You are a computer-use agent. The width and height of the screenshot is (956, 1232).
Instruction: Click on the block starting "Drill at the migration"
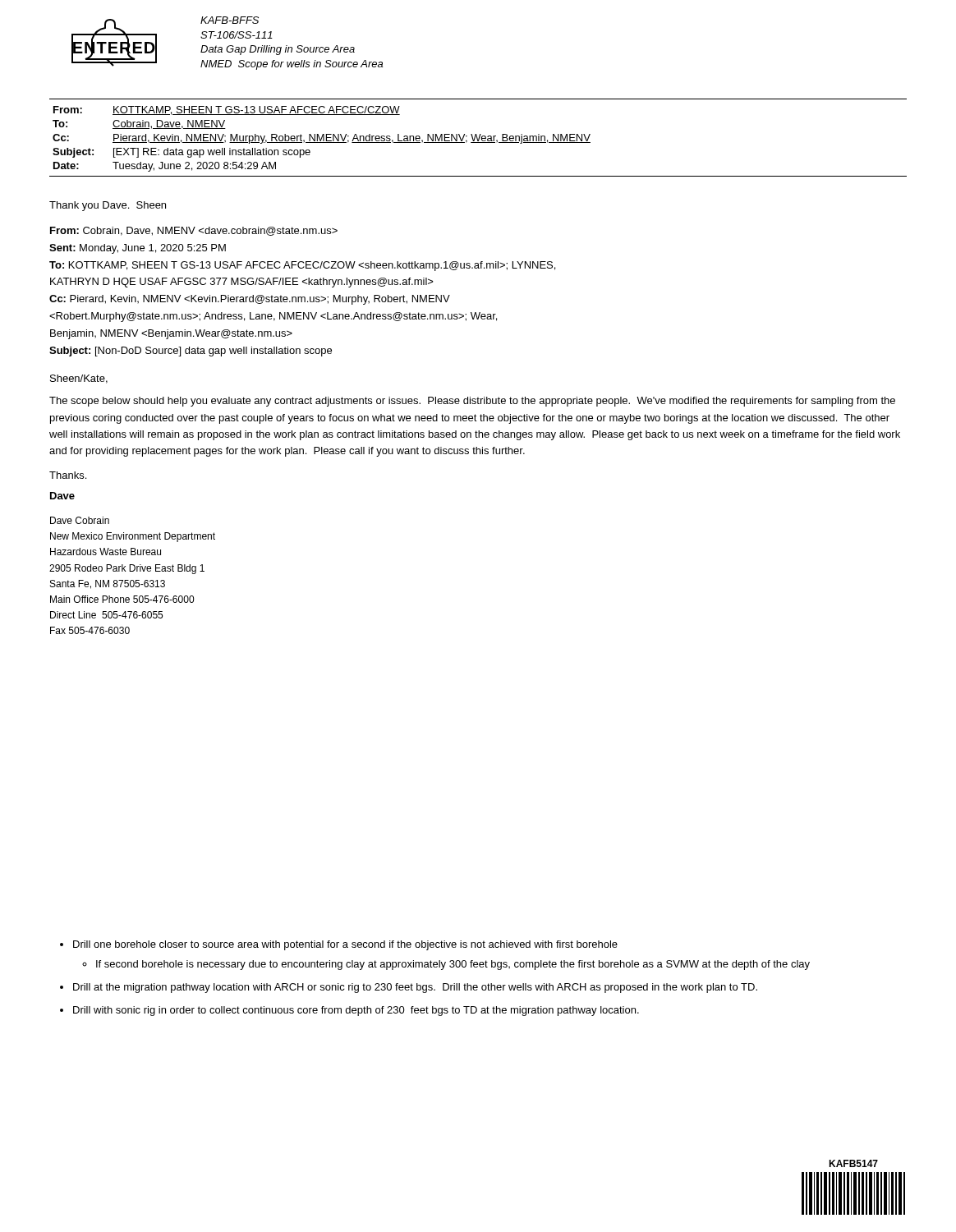[490, 988]
